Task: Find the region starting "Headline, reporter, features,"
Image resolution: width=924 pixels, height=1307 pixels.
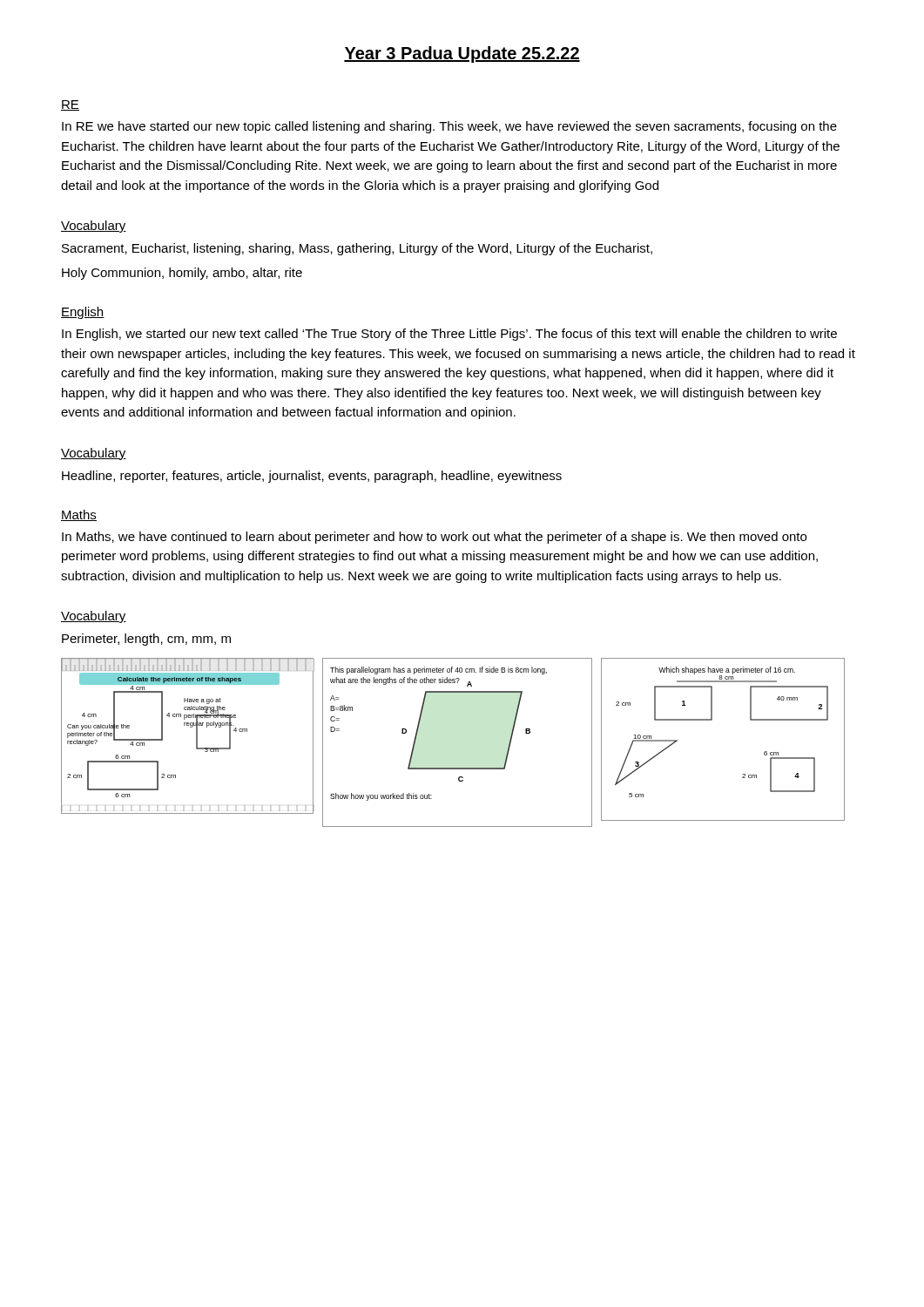Action: coord(311,475)
